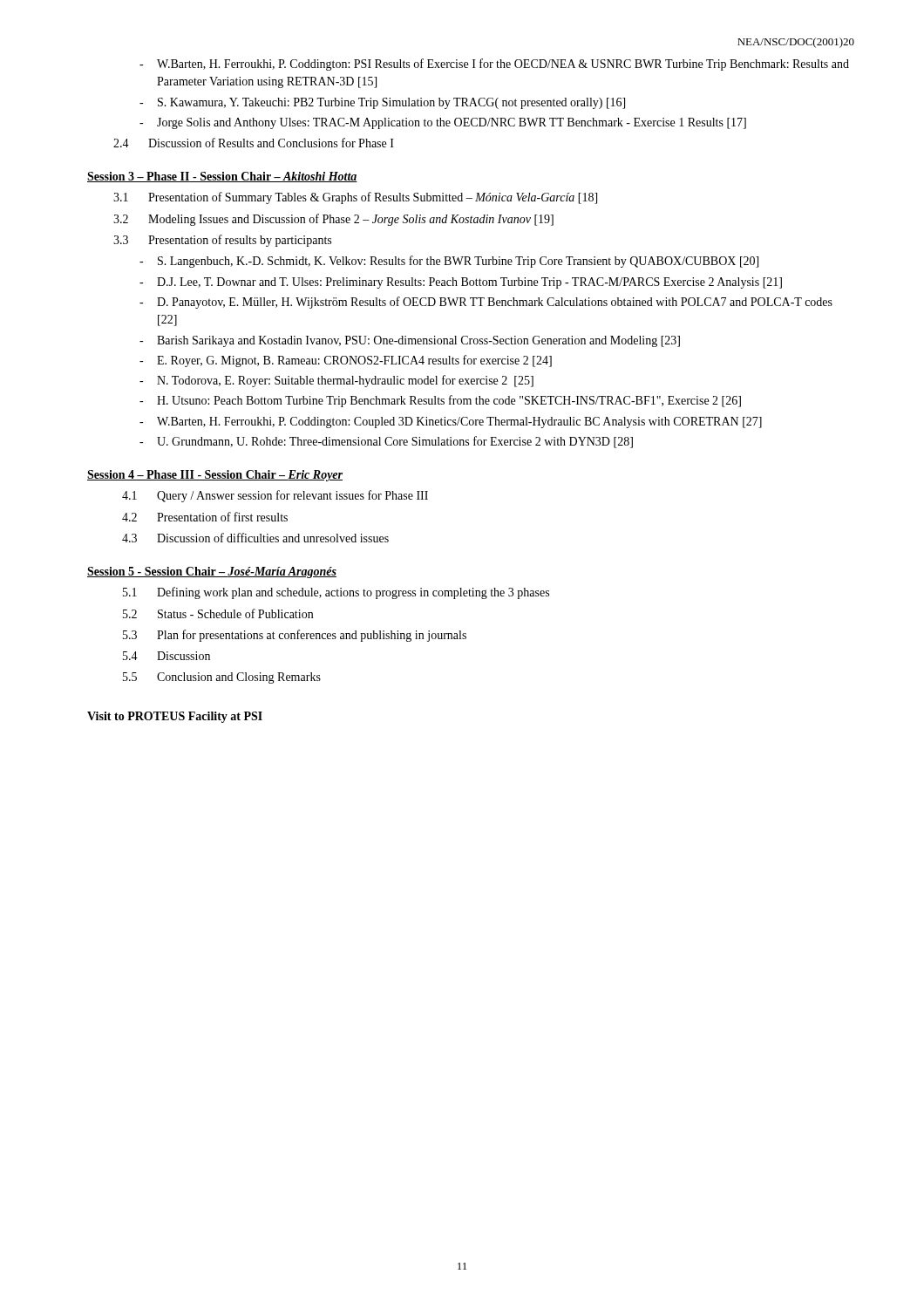This screenshot has width=924, height=1308.
Task: Select the region starting "5.1 Defining work"
Action: (x=471, y=593)
